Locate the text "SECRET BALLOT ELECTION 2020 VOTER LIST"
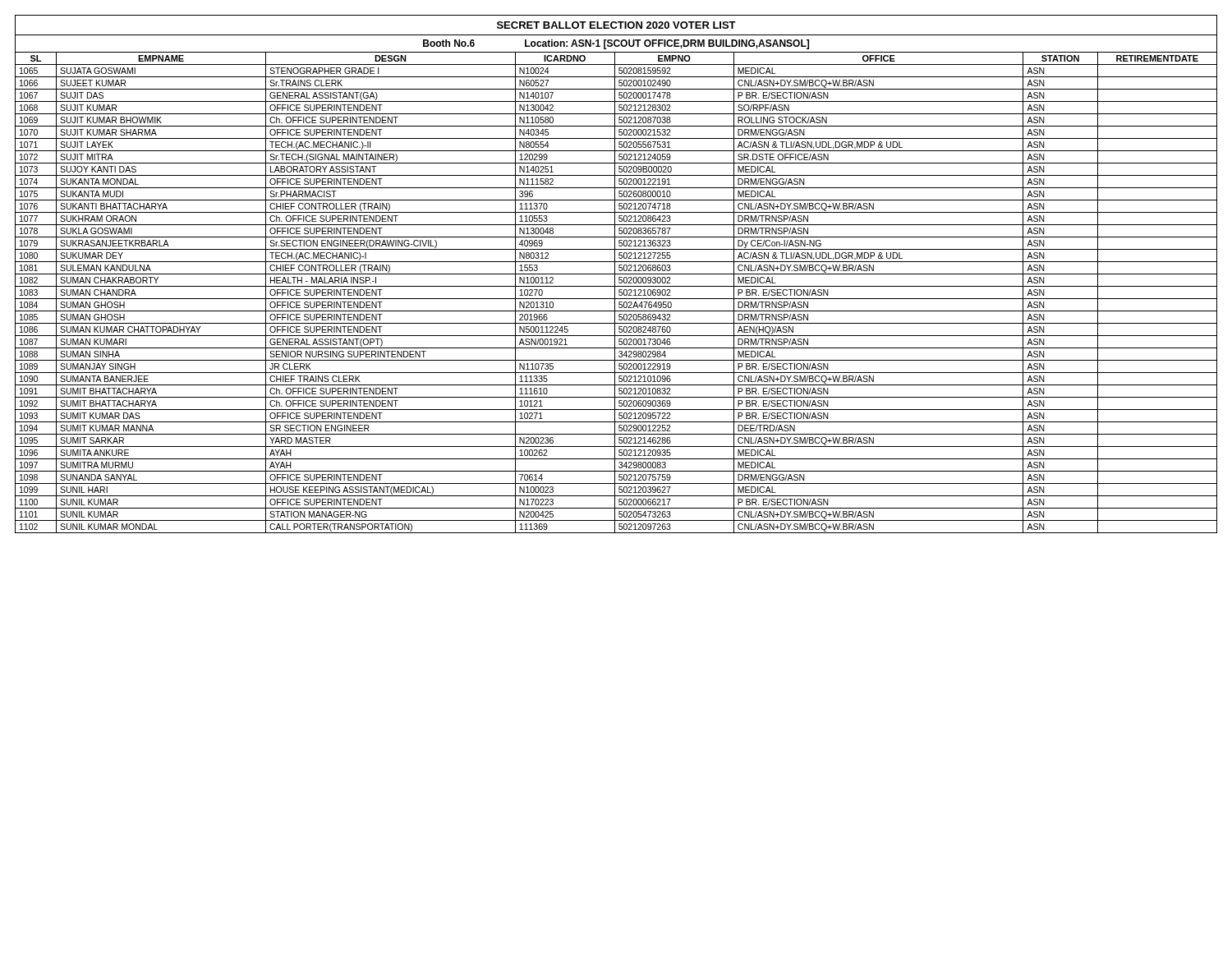 616,25
